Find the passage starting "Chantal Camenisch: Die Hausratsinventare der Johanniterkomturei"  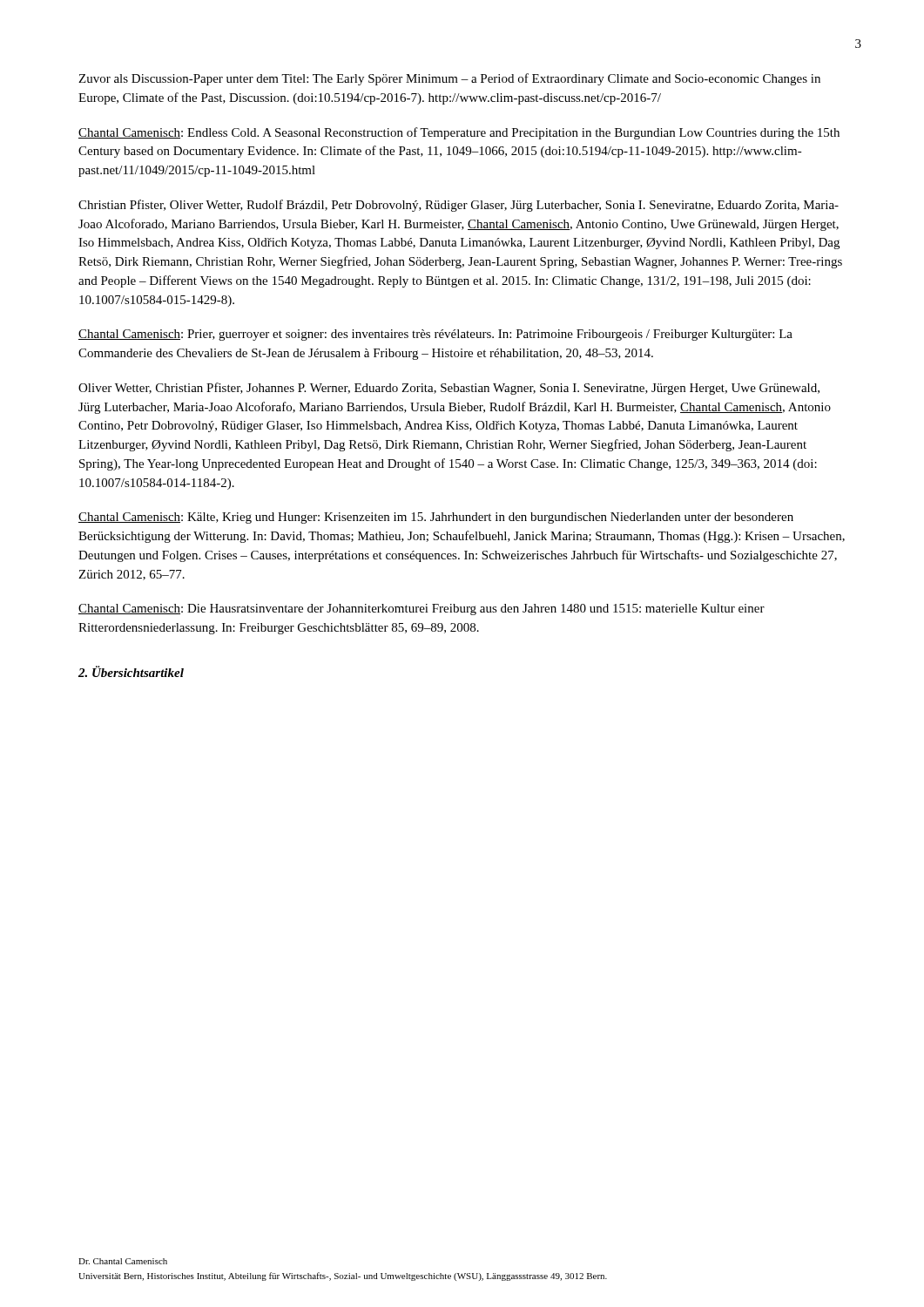pos(421,618)
